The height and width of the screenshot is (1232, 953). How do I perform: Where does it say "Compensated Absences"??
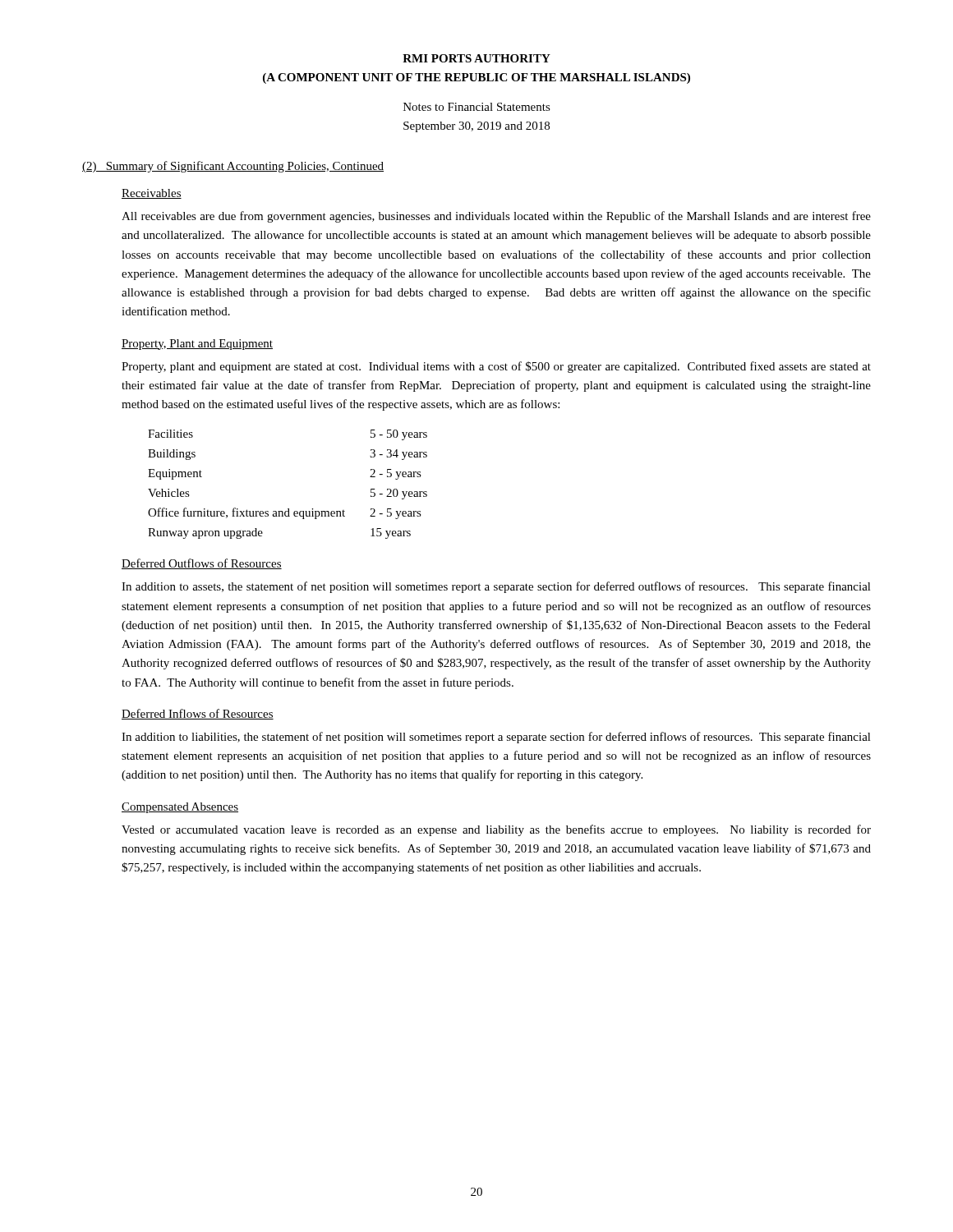[180, 806]
